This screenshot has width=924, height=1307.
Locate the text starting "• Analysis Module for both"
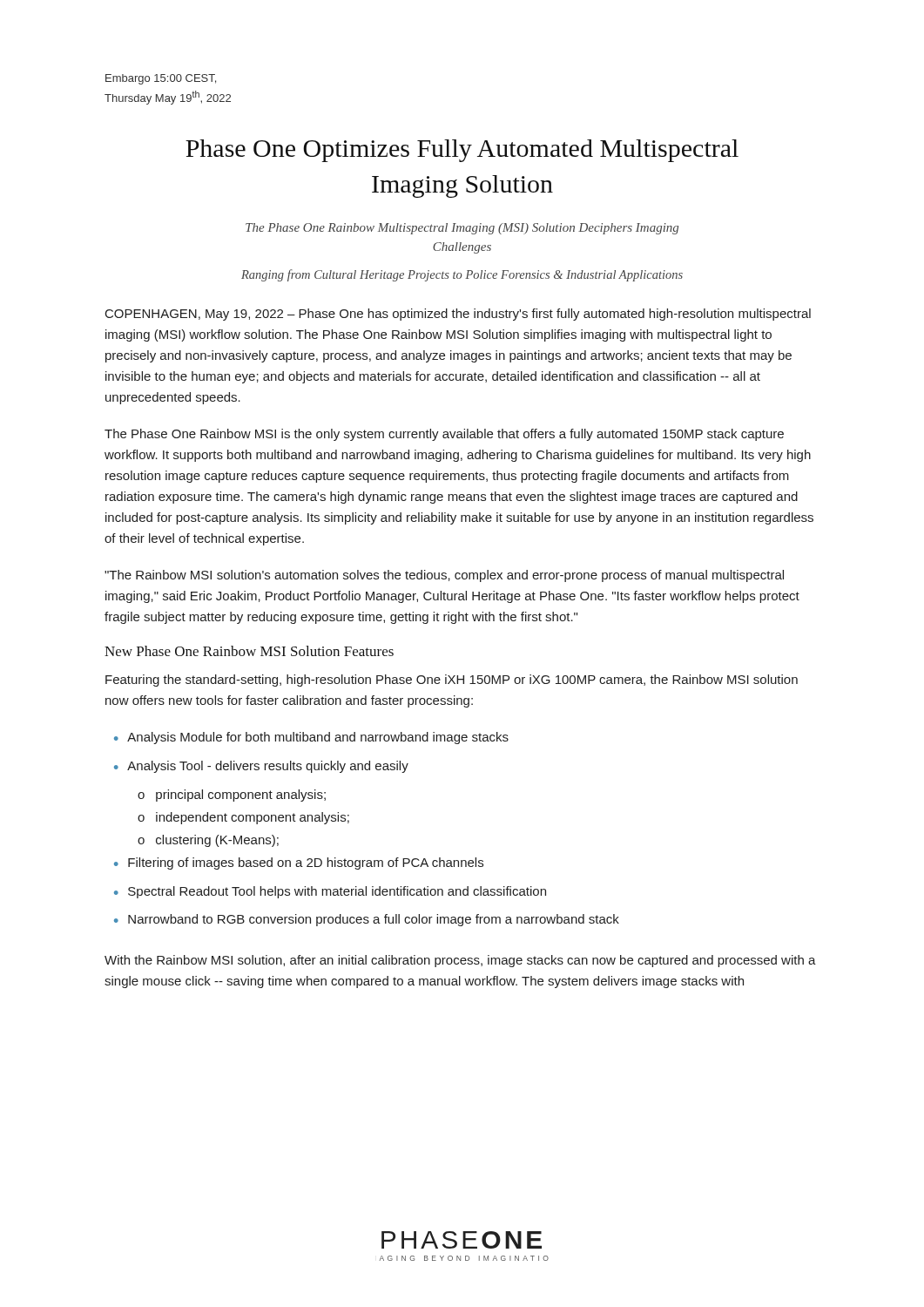[466, 739]
